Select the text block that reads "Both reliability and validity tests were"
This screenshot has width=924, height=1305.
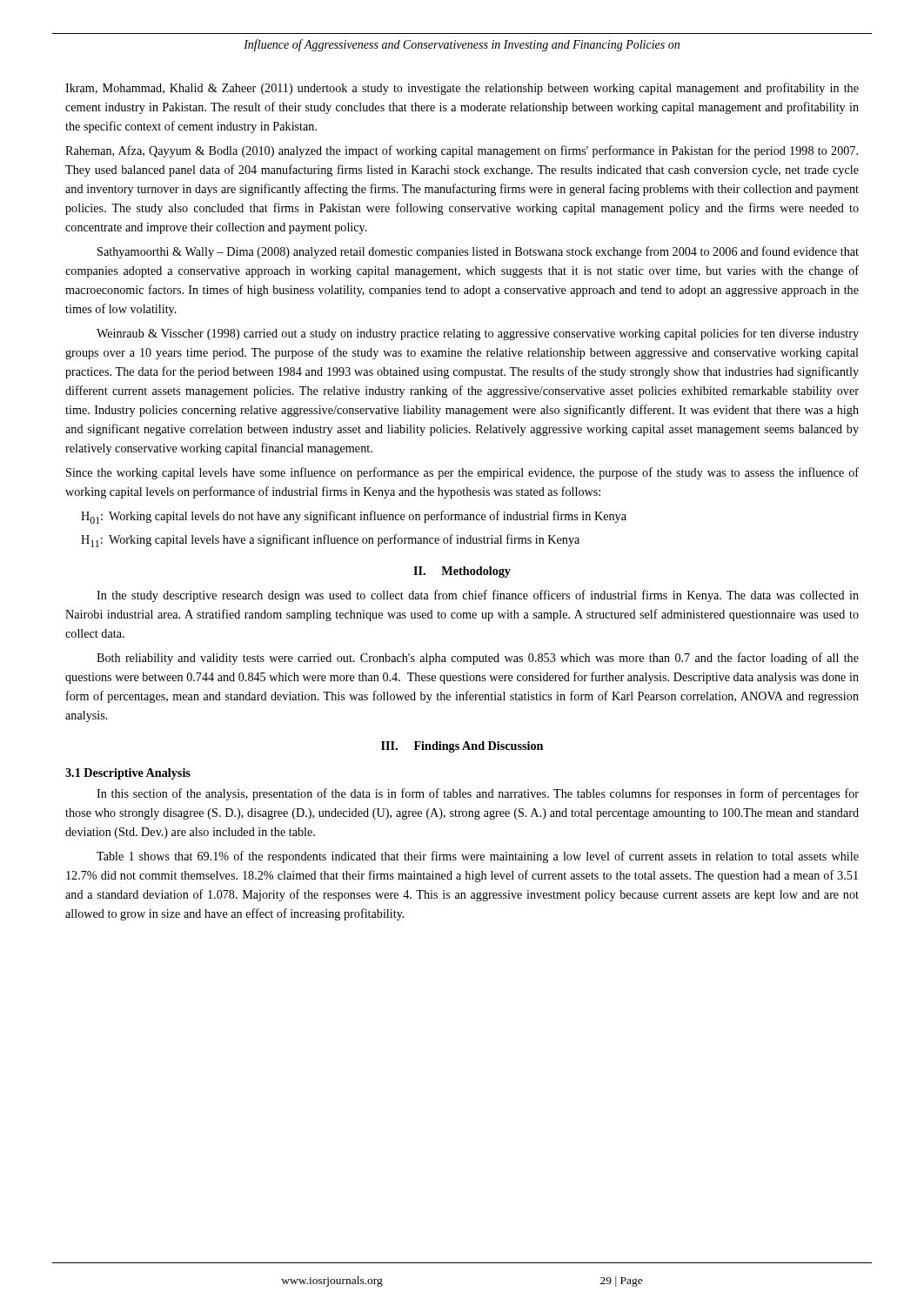462,687
